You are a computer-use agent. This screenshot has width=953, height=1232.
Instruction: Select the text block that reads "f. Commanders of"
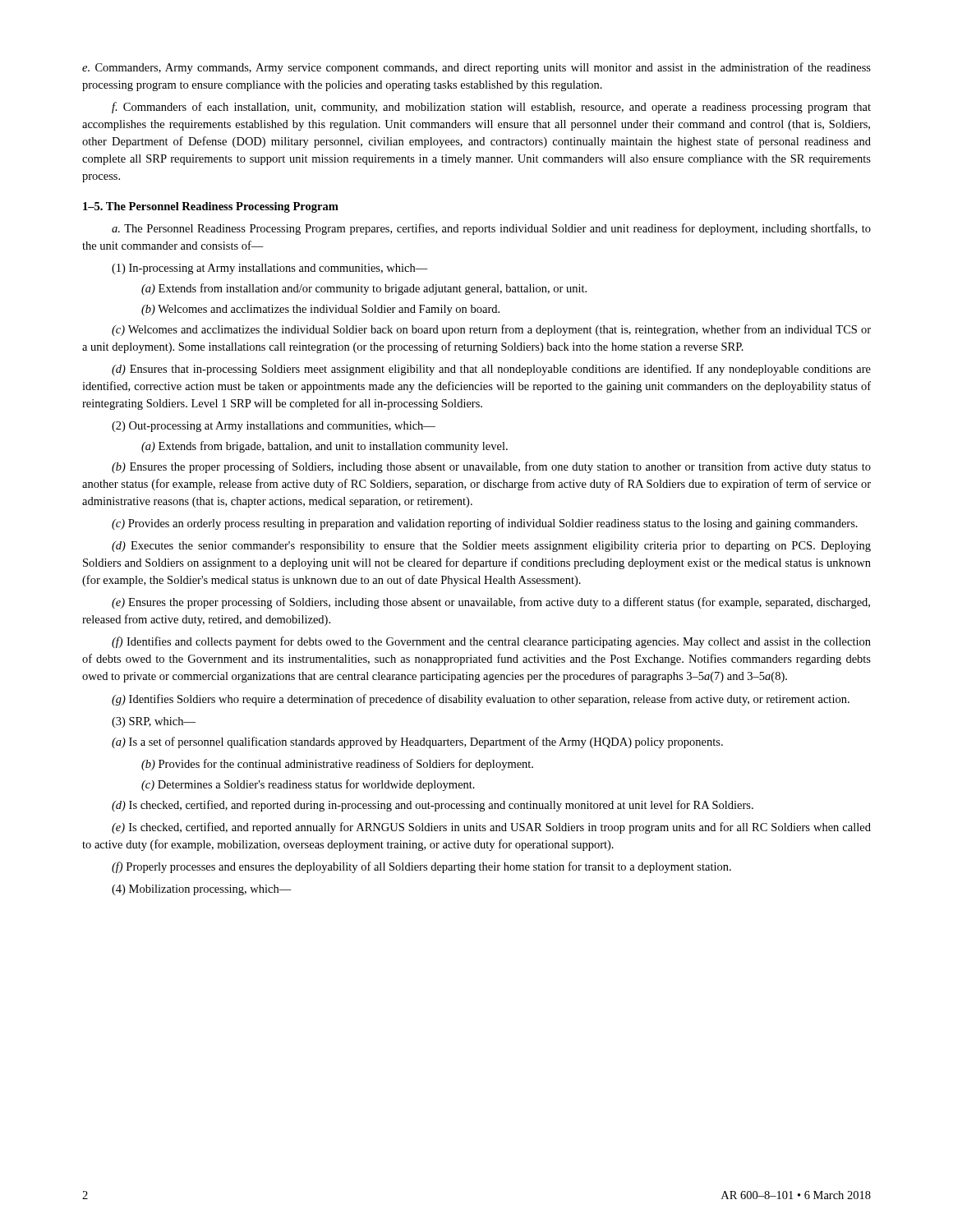[476, 142]
